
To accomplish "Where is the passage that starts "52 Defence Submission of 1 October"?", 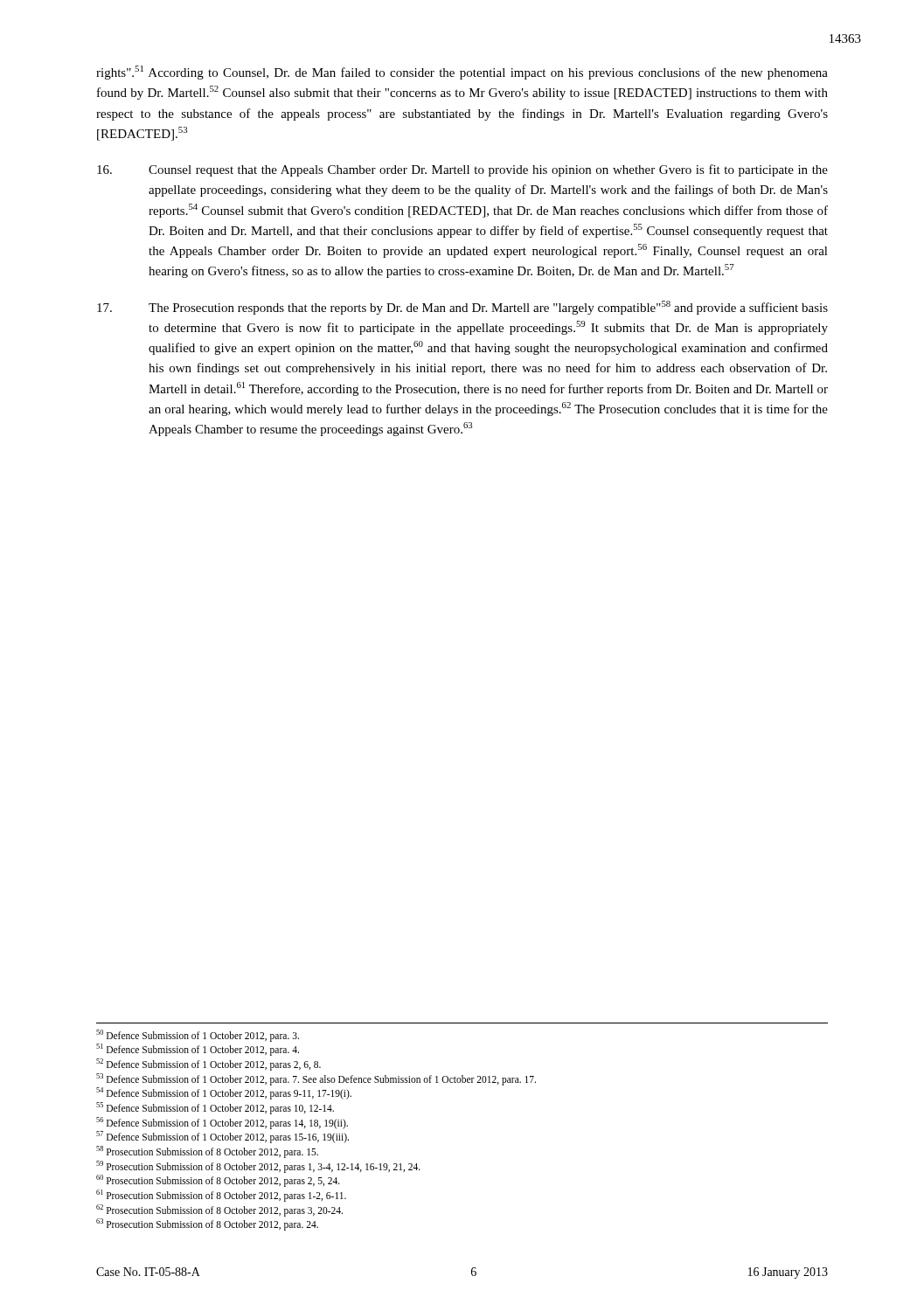I will pyautogui.click(x=209, y=1064).
